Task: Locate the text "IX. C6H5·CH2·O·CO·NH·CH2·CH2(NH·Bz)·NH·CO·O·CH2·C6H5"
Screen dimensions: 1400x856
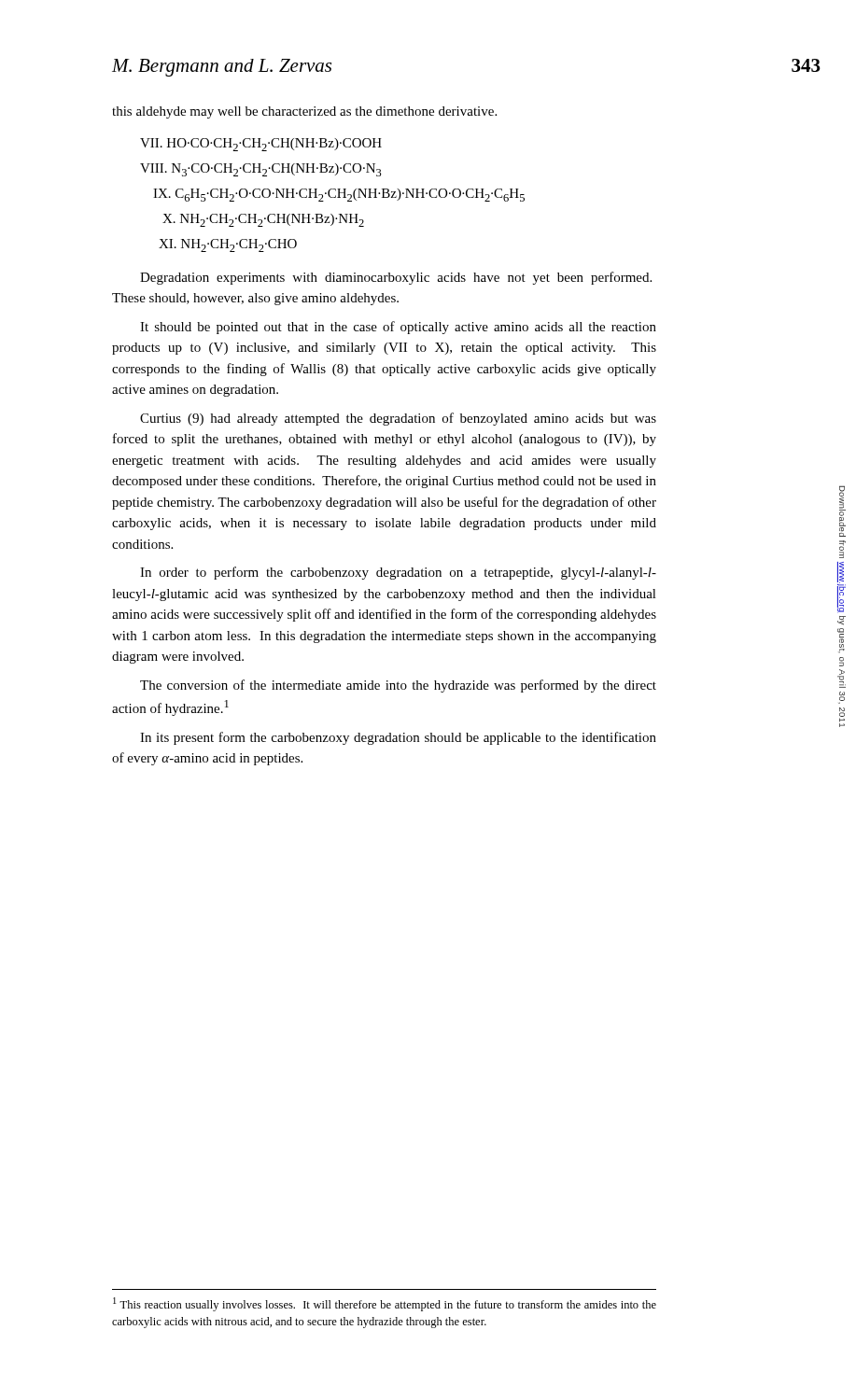Action: tap(339, 195)
